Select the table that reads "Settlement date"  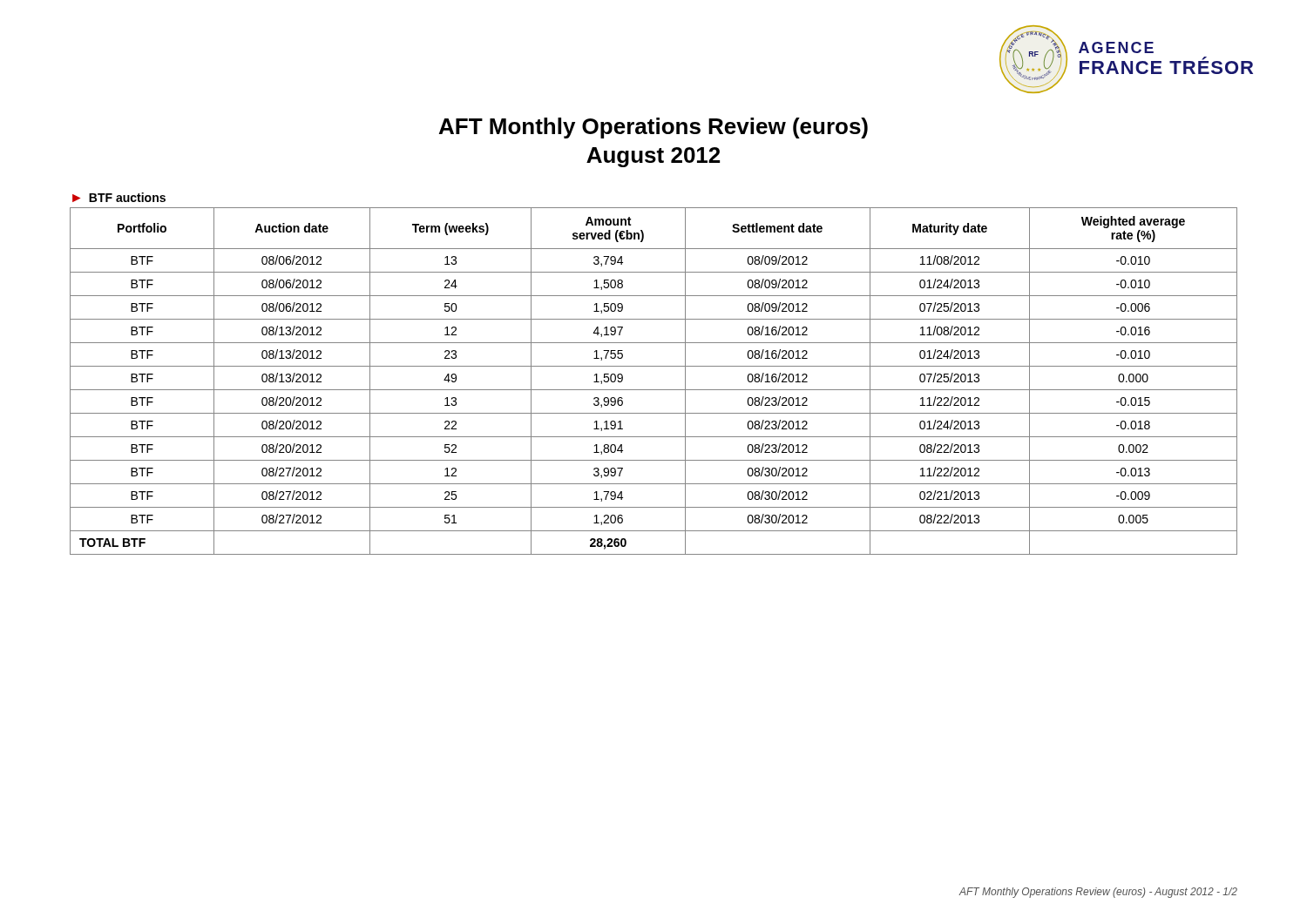click(654, 381)
